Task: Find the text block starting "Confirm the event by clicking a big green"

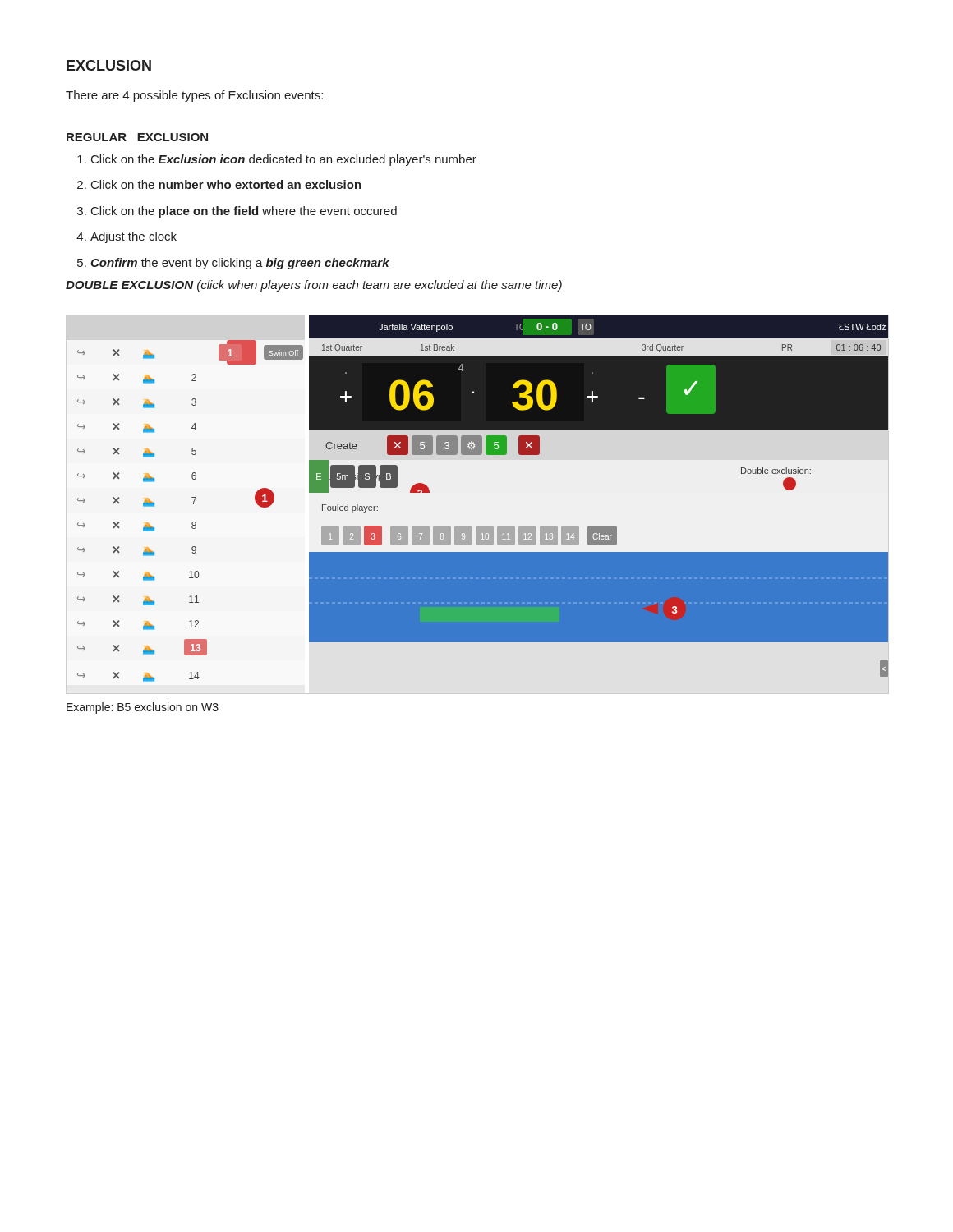Action: click(233, 264)
